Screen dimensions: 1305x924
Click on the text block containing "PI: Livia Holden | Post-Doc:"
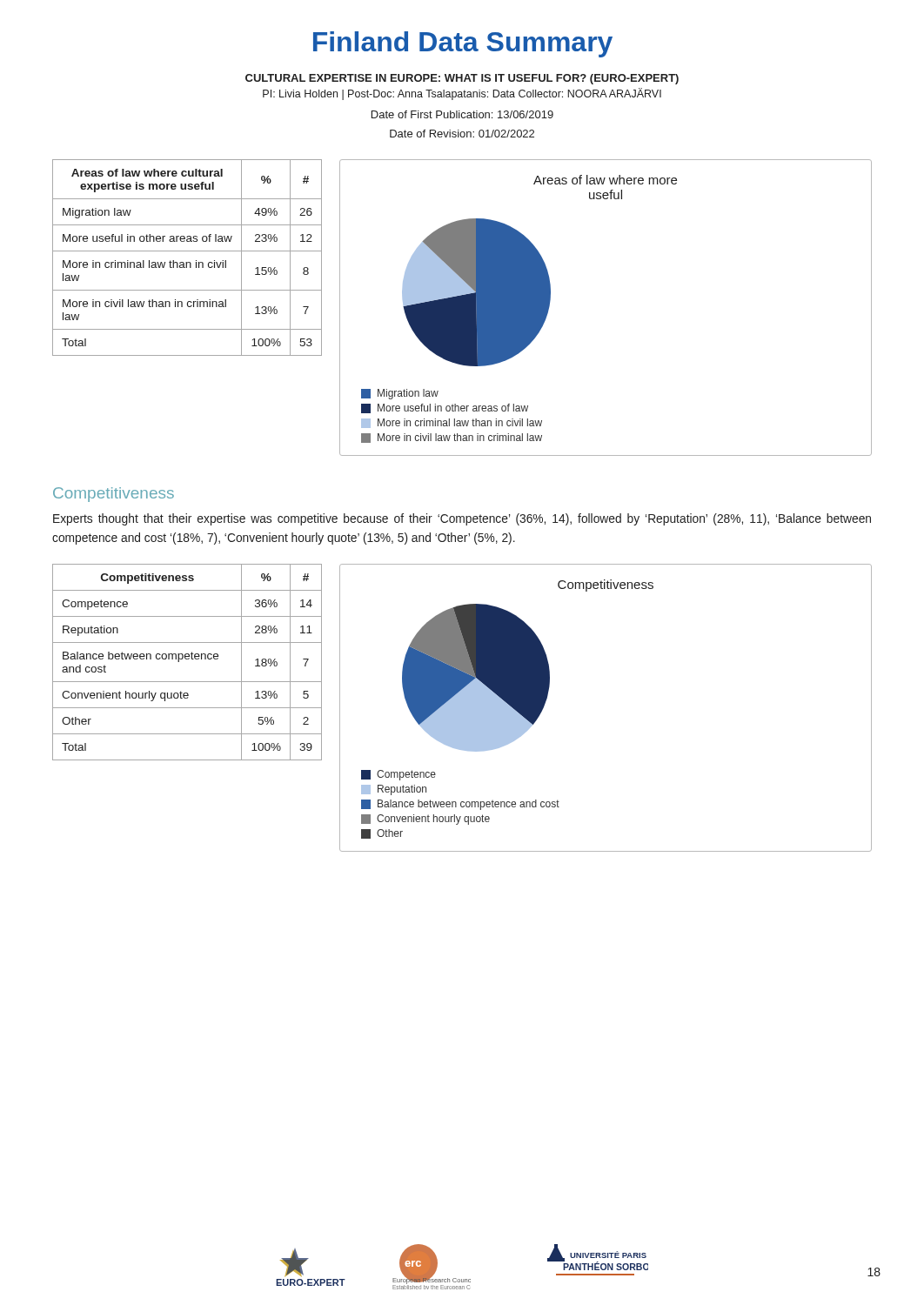coord(462,94)
